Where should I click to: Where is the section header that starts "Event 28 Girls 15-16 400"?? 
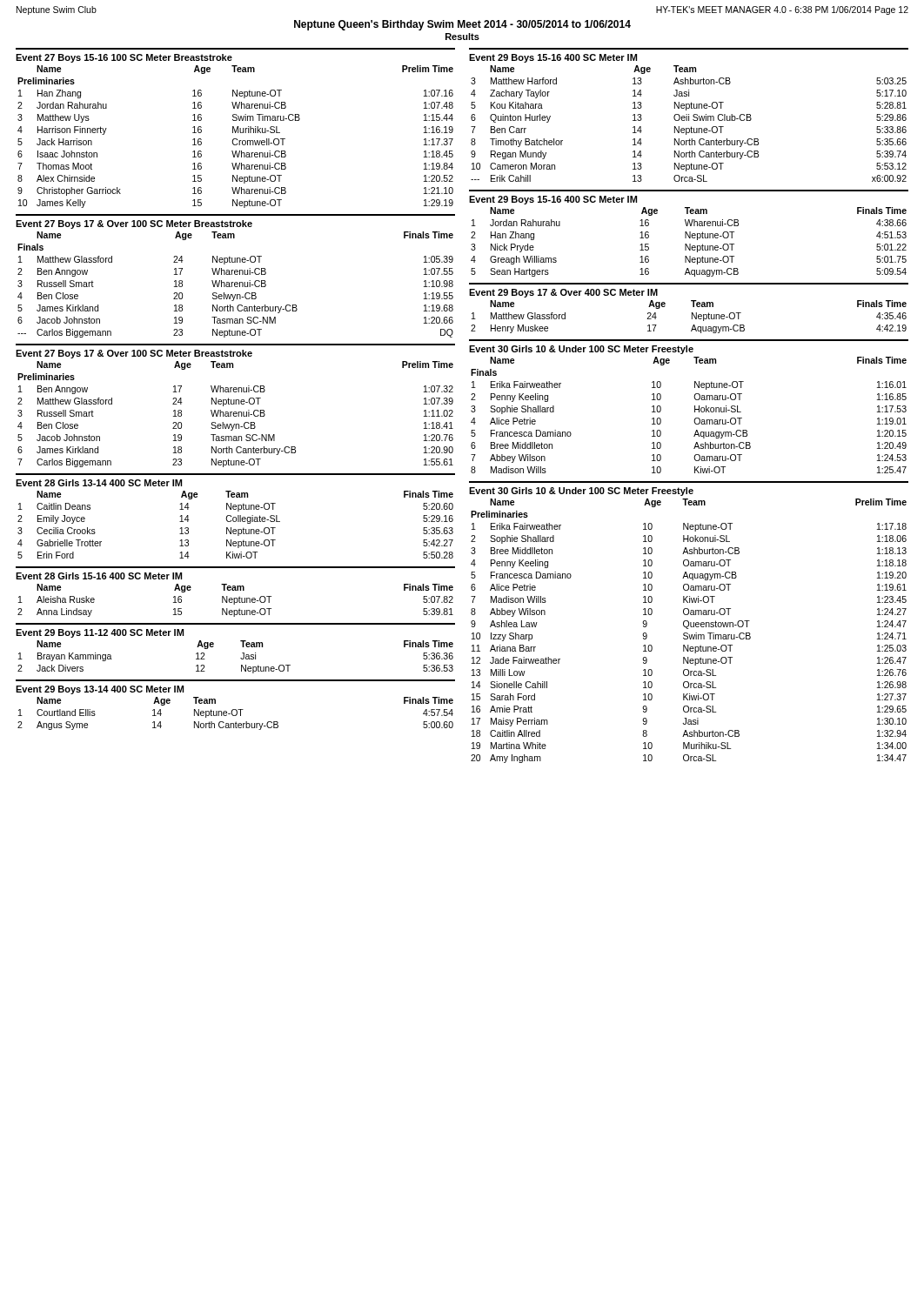click(99, 576)
